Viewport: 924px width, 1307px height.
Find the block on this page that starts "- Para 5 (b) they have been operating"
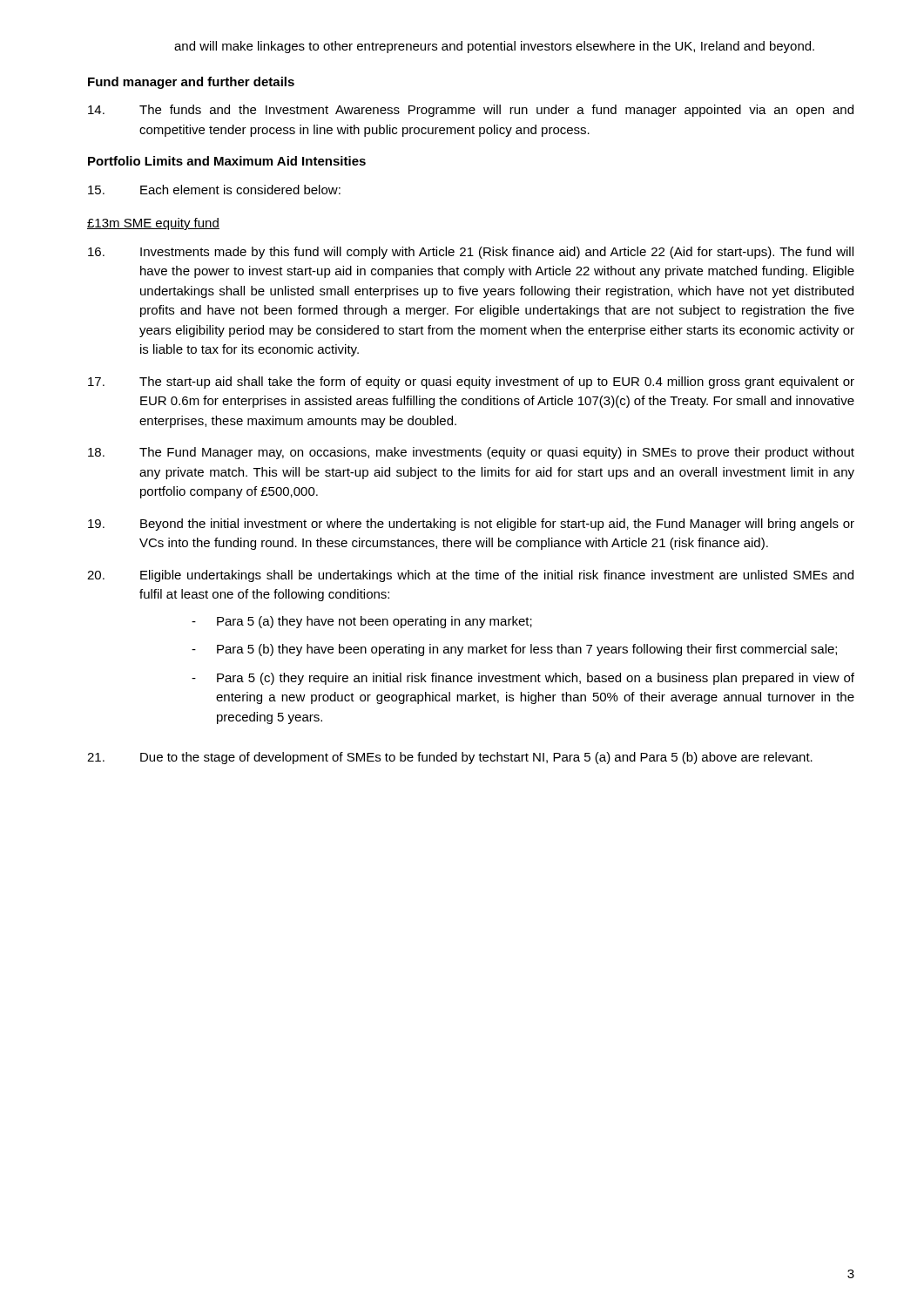523,649
